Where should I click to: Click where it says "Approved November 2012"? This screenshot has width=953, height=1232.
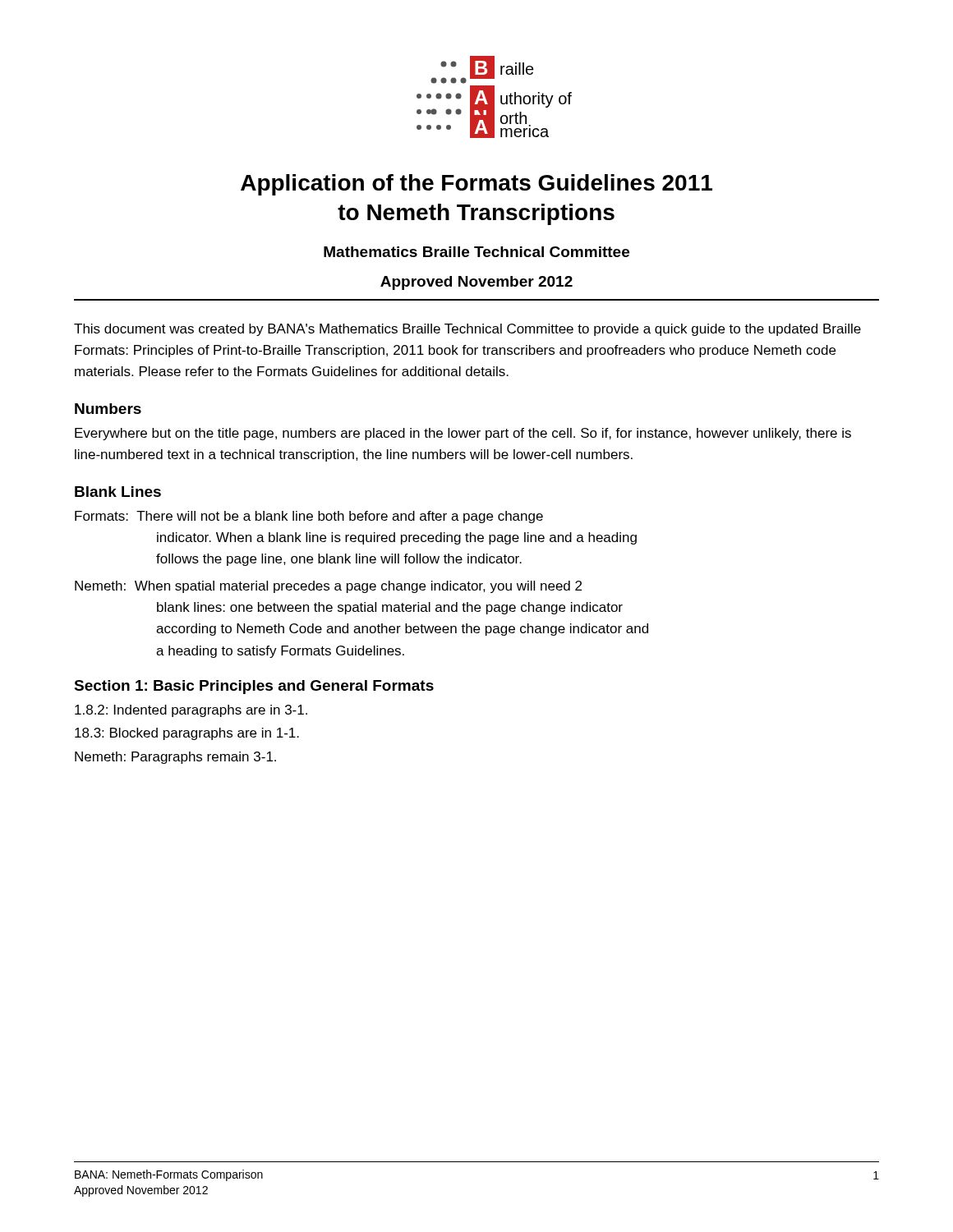click(476, 281)
